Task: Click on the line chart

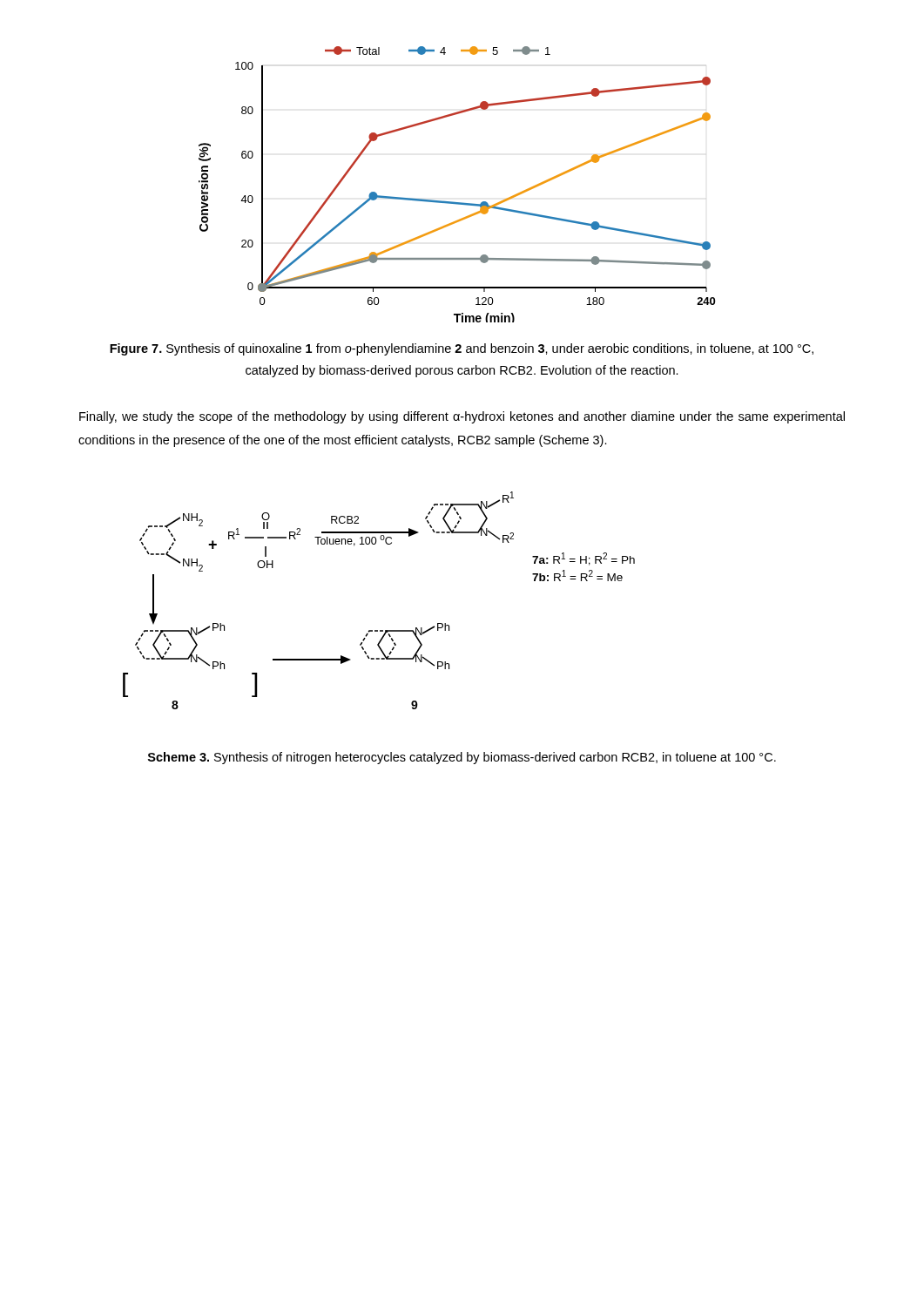Action: (x=462, y=179)
